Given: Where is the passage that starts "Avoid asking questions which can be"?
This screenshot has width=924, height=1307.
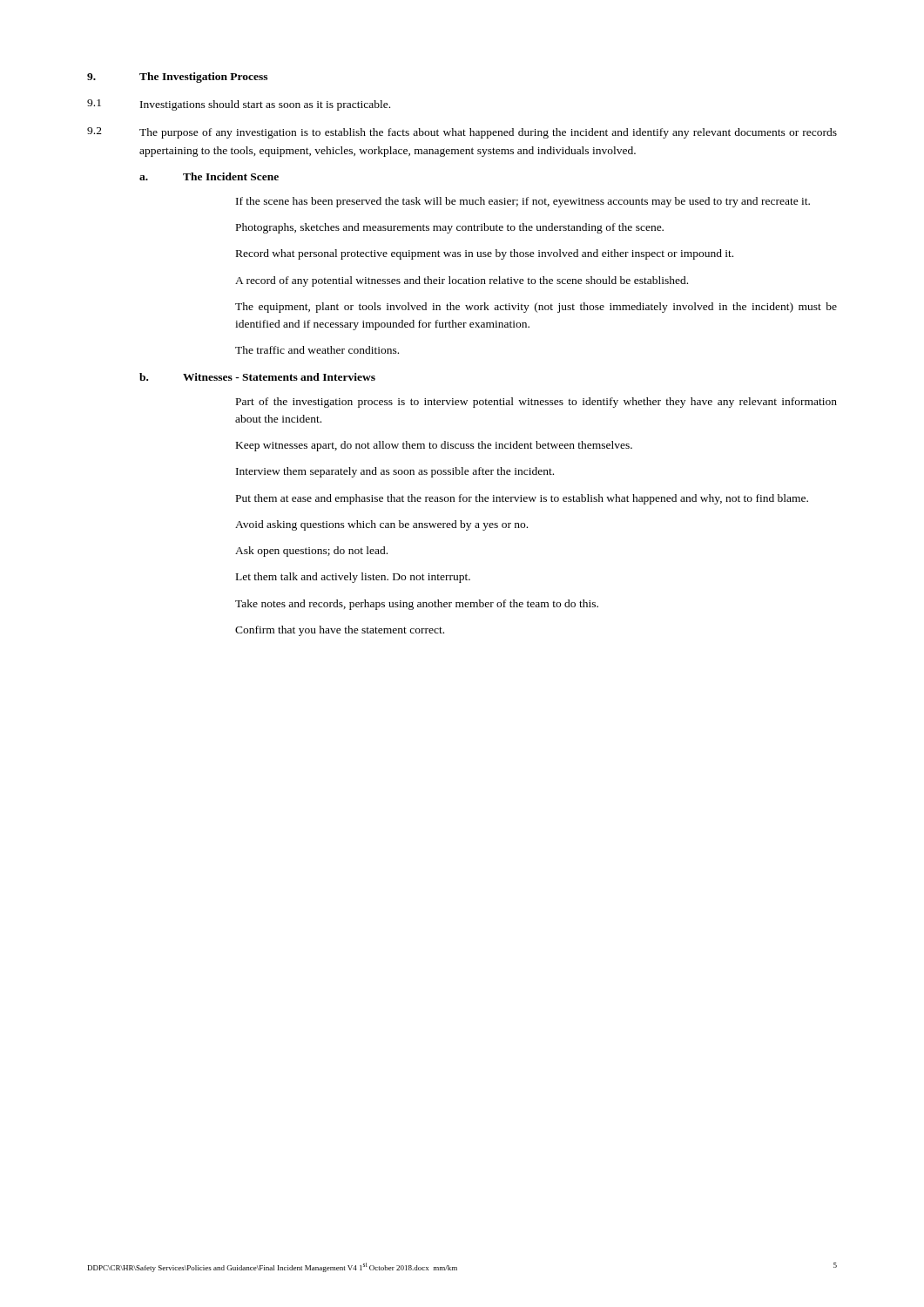Looking at the screenshot, I should click(382, 524).
